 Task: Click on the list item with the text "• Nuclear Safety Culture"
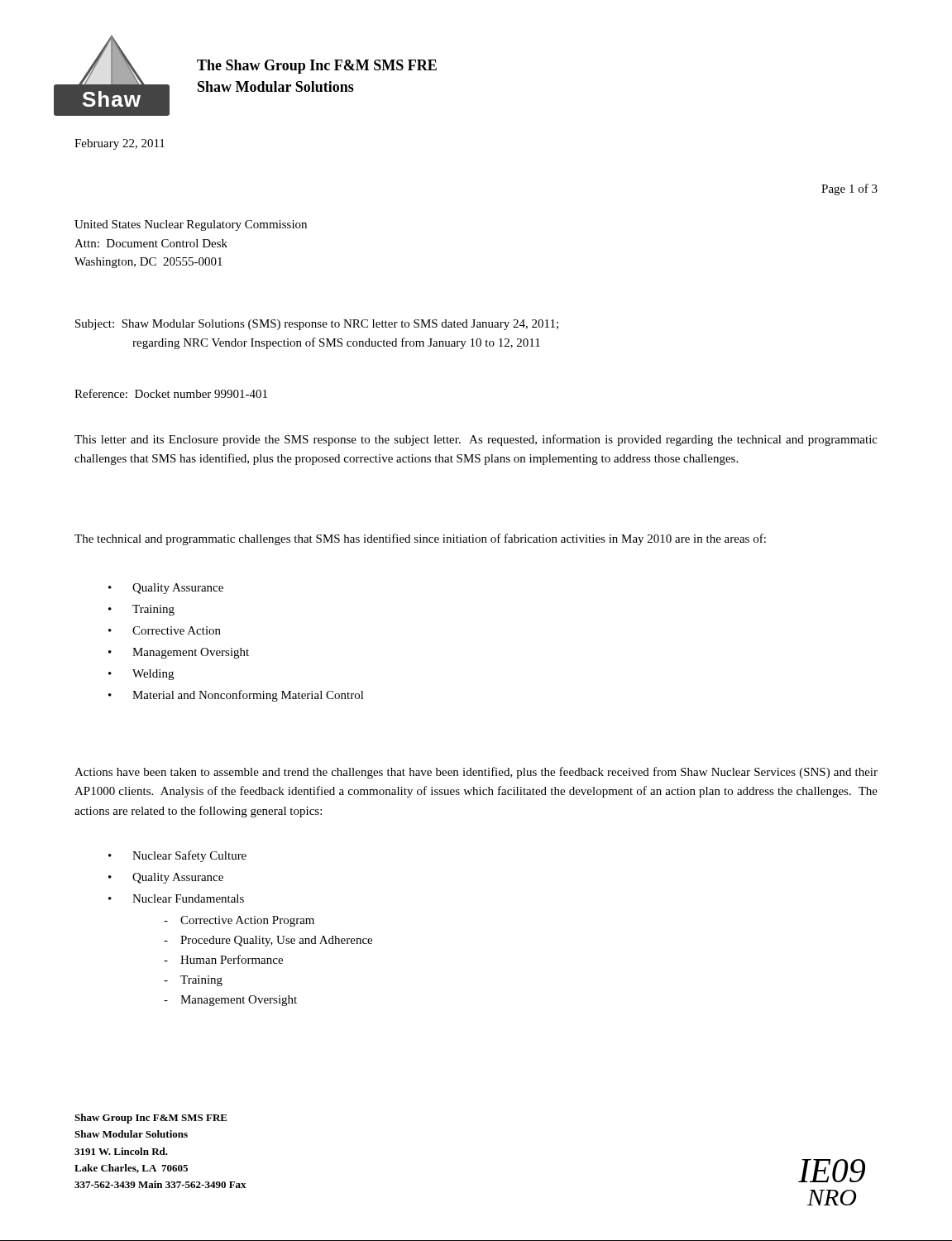pos(161,855)
